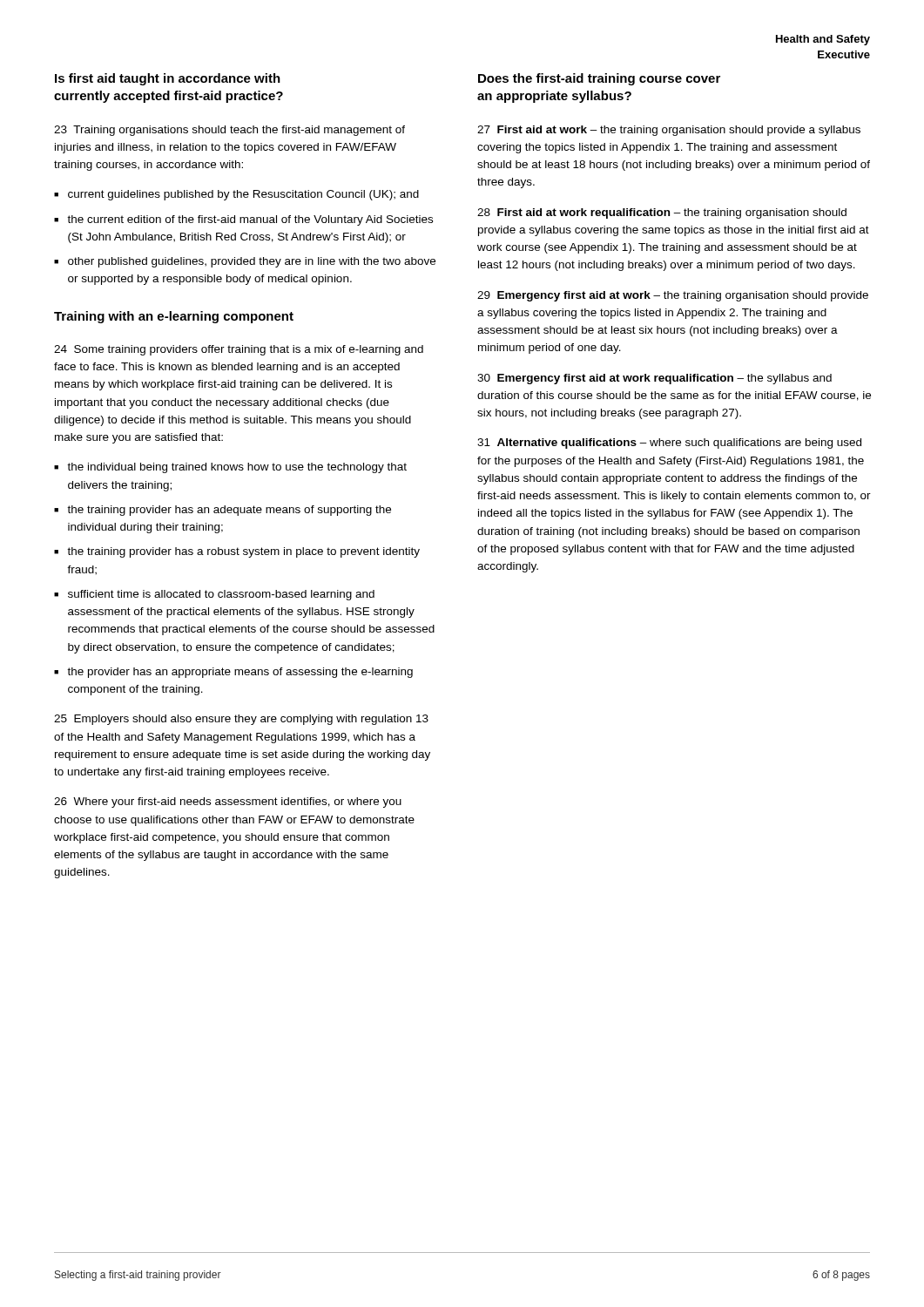Where is the section header that starts "Does the first-aid"?
This screenshot has height=1307, width=924.
(599, 87)
